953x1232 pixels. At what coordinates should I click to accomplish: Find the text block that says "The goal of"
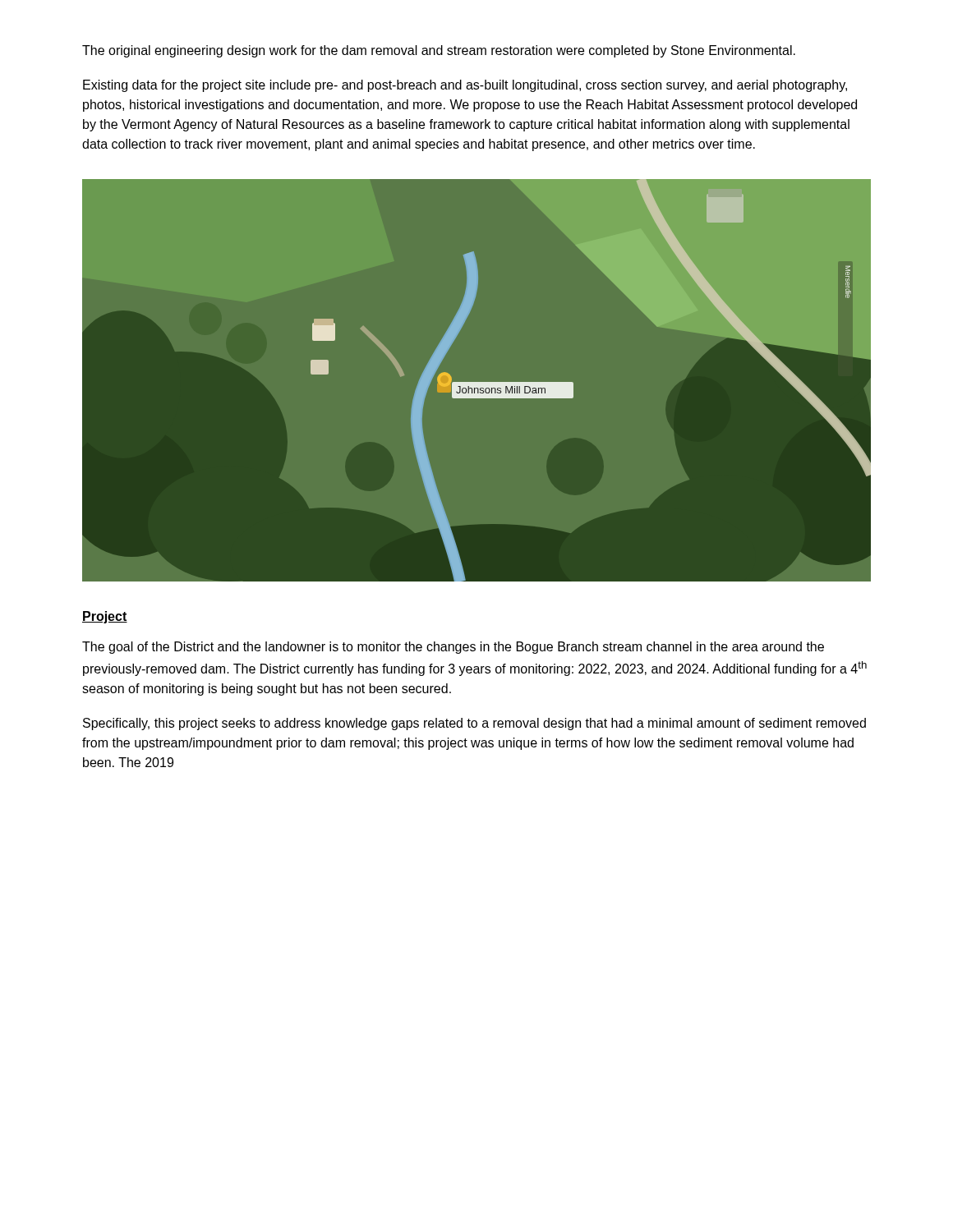tap(475, 668)
